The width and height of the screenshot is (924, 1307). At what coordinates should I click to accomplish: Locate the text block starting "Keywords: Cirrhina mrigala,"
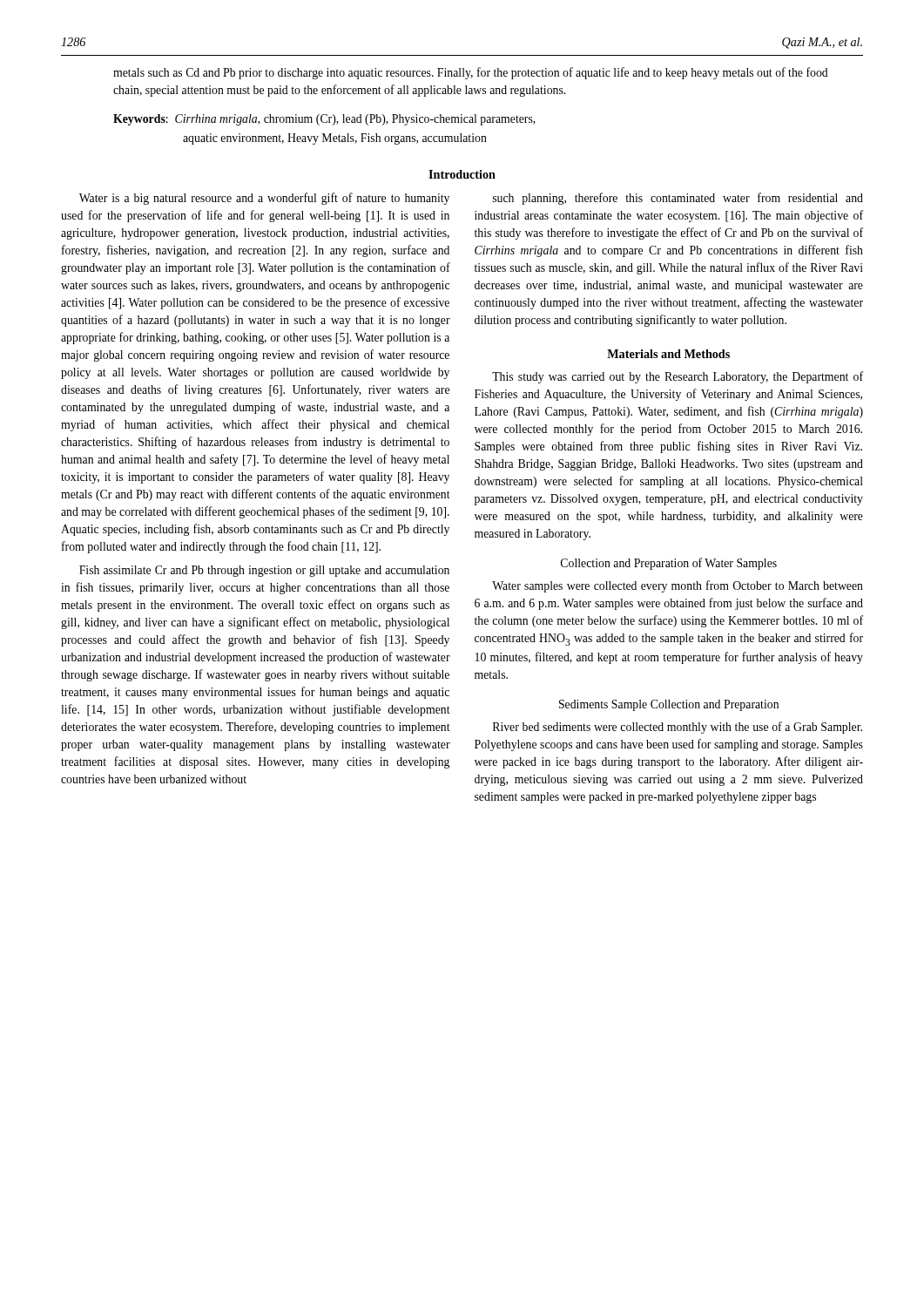[325, 128]
